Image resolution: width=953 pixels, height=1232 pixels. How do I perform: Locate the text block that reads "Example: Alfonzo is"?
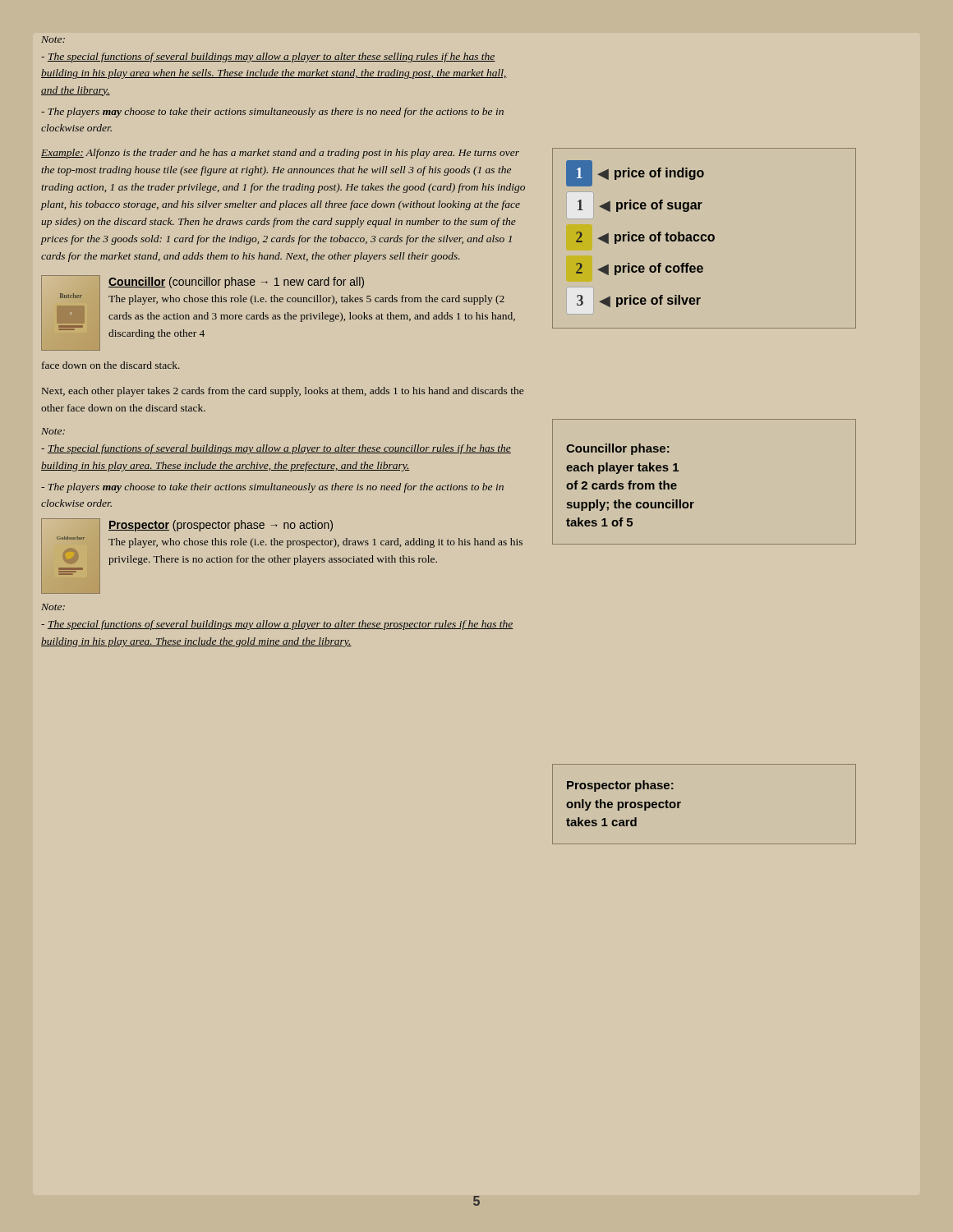point(283,204)
